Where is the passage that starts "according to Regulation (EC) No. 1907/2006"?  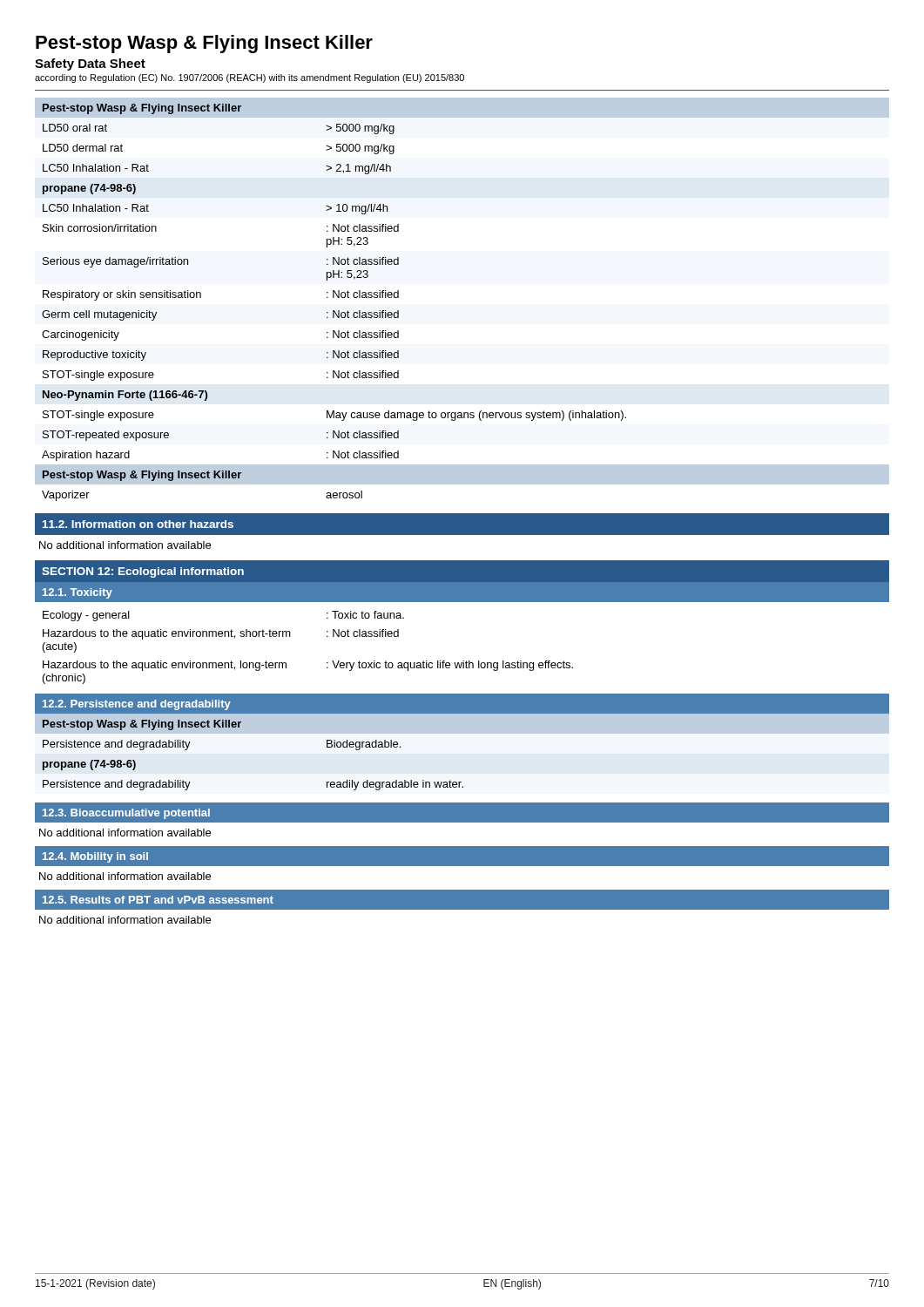coord(250,78)
